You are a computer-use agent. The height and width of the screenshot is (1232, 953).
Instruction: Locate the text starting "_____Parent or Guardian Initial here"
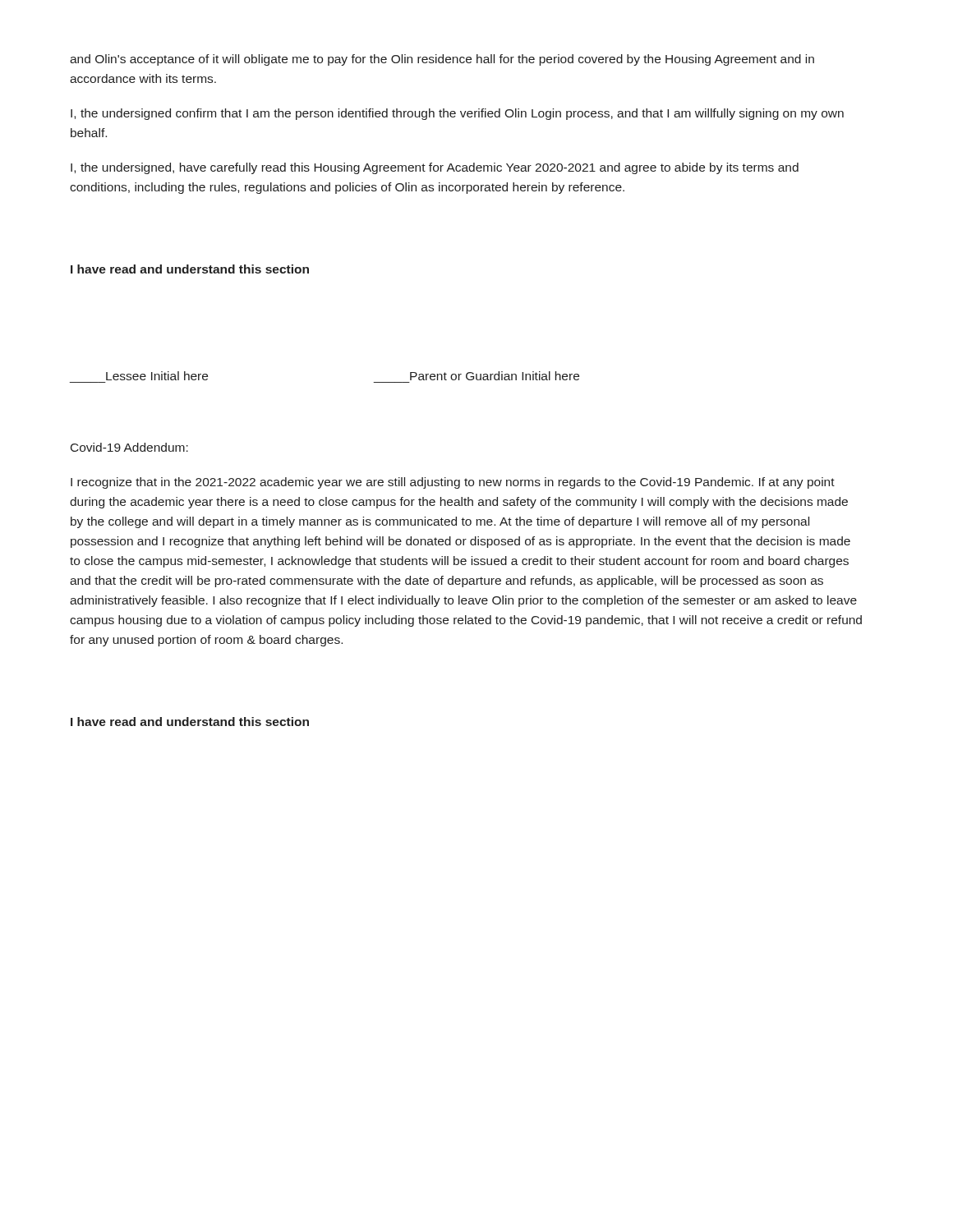pos(477,376)
